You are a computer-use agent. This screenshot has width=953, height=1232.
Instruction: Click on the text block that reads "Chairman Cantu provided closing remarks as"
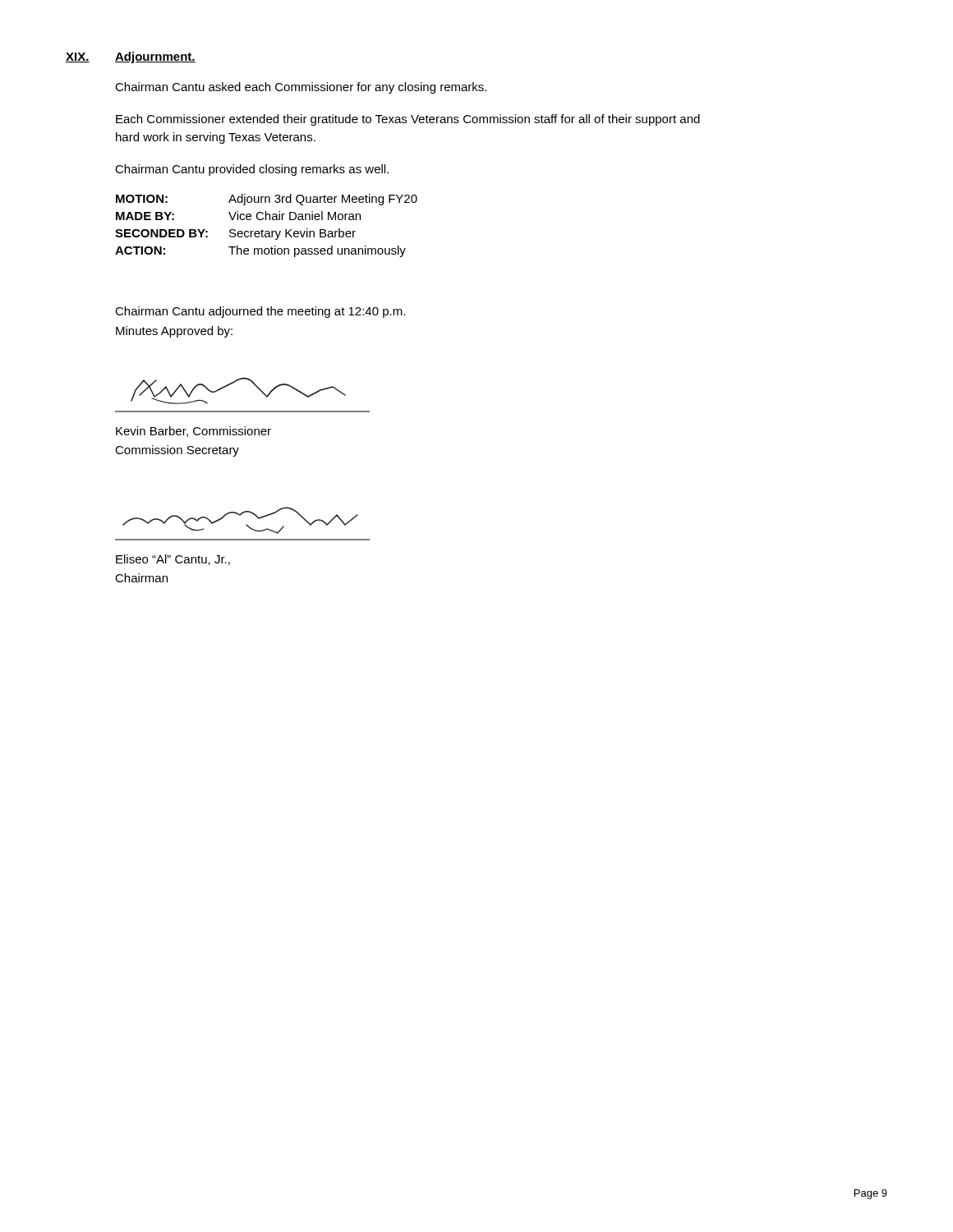coord(252,168)
